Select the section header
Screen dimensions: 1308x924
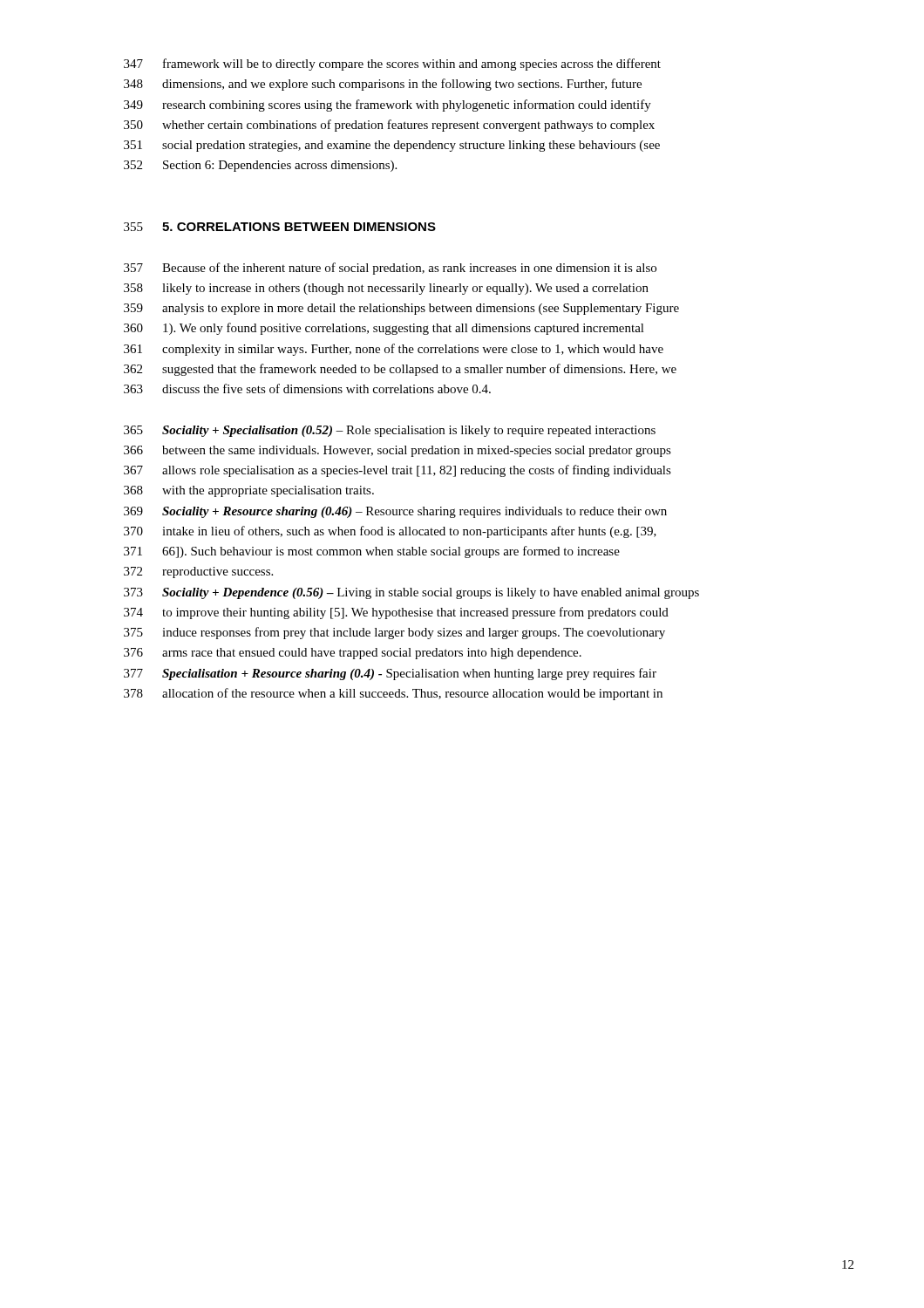pos(479,227)
